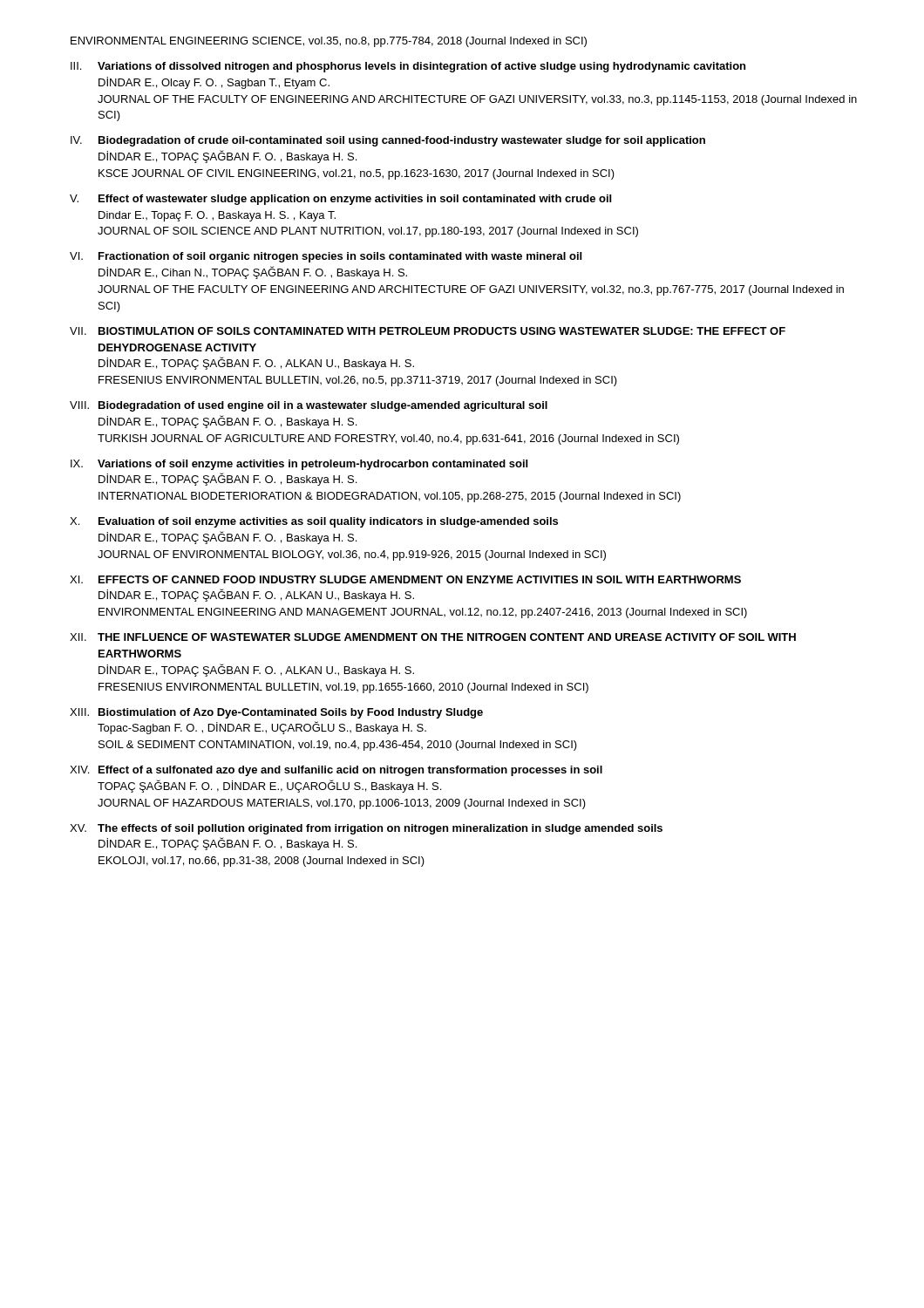Find the block on this page that starts "X. Evaluation of soil enzyme"

(x=470, y=538)
